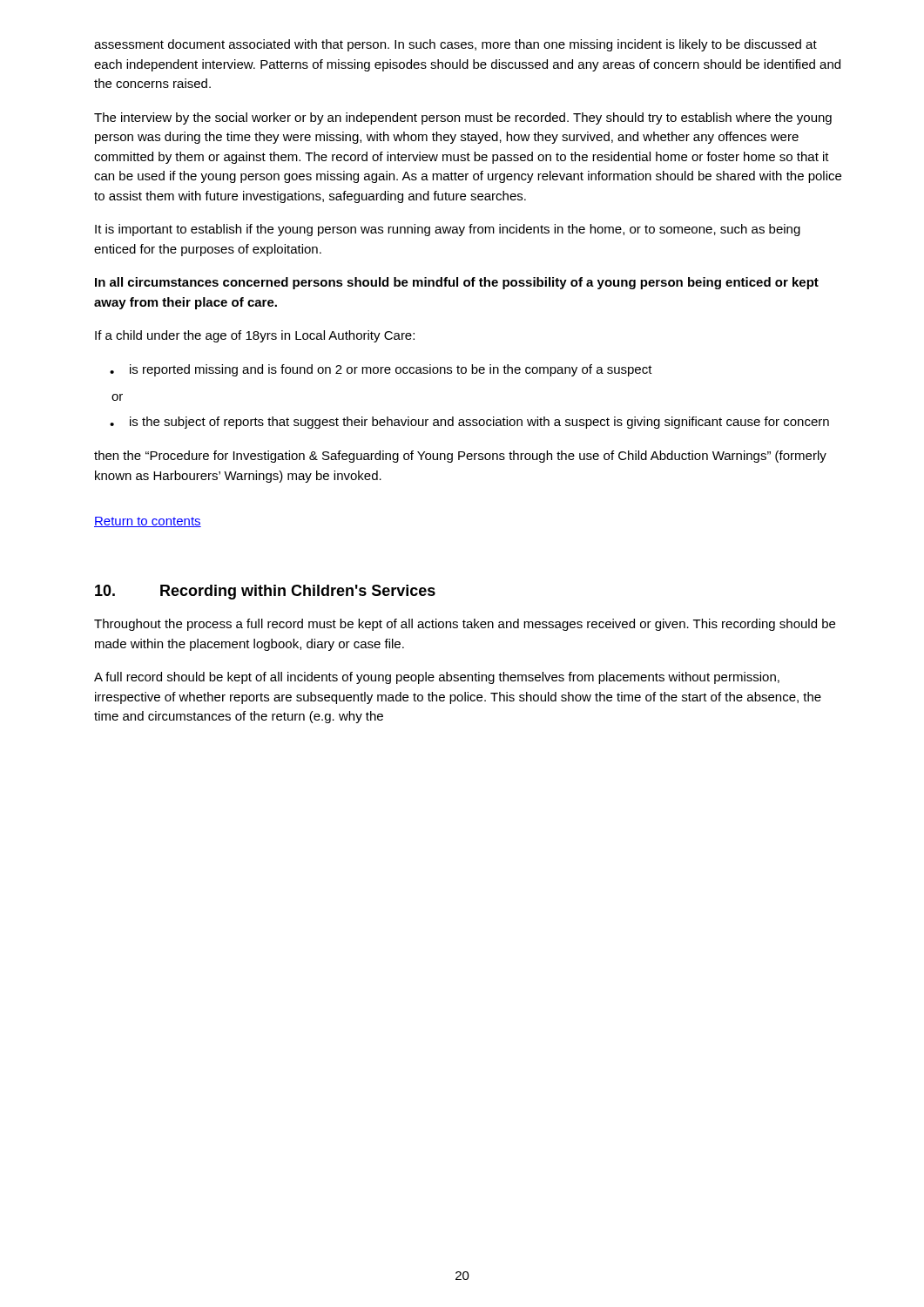The width and height of the screenshot is (924, 1307).
Task: Select the element starting "In all circumstances concerned persons should"
Action: click(x=470, y=292)
